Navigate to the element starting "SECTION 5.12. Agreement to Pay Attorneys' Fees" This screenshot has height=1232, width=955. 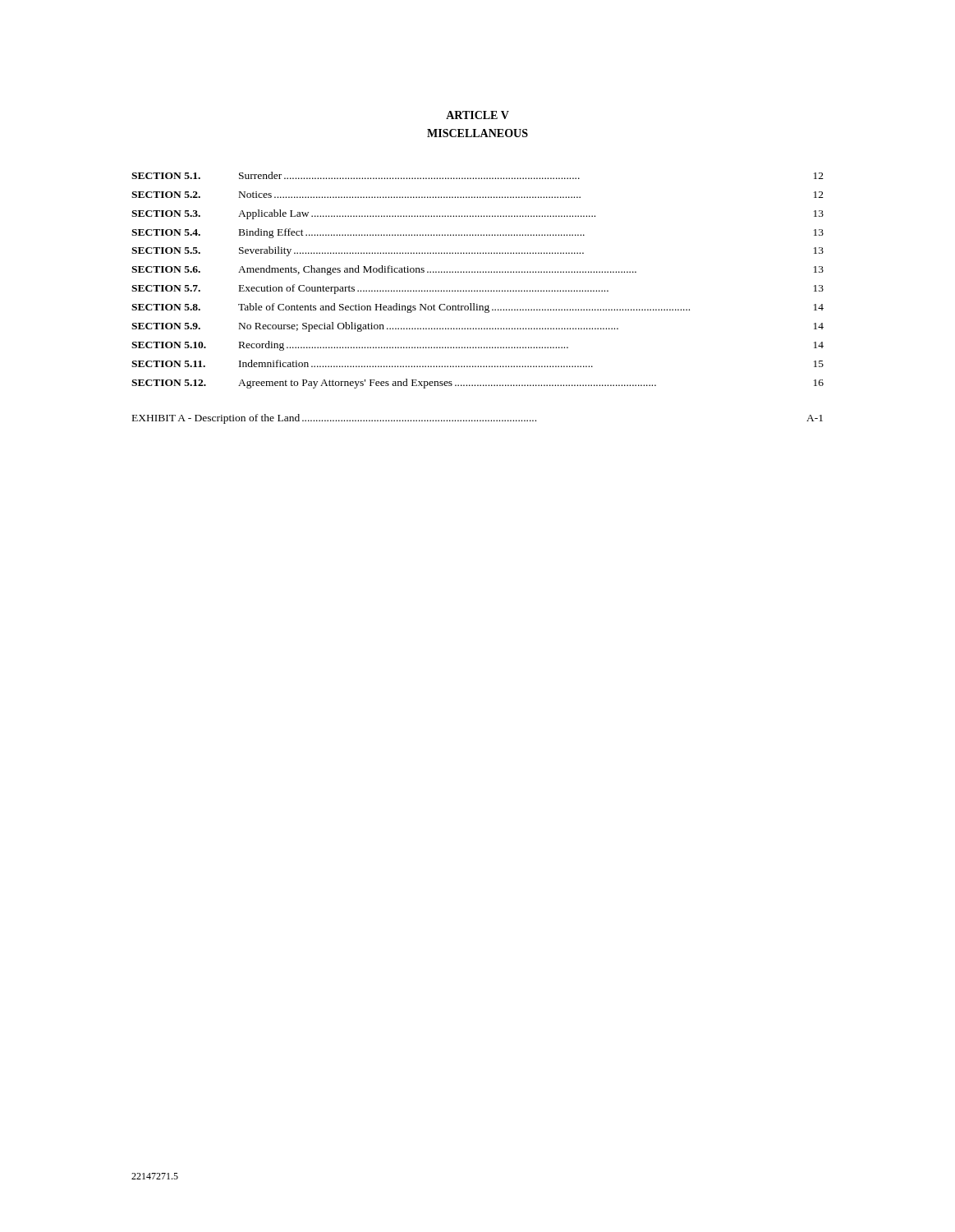[478, 383]
